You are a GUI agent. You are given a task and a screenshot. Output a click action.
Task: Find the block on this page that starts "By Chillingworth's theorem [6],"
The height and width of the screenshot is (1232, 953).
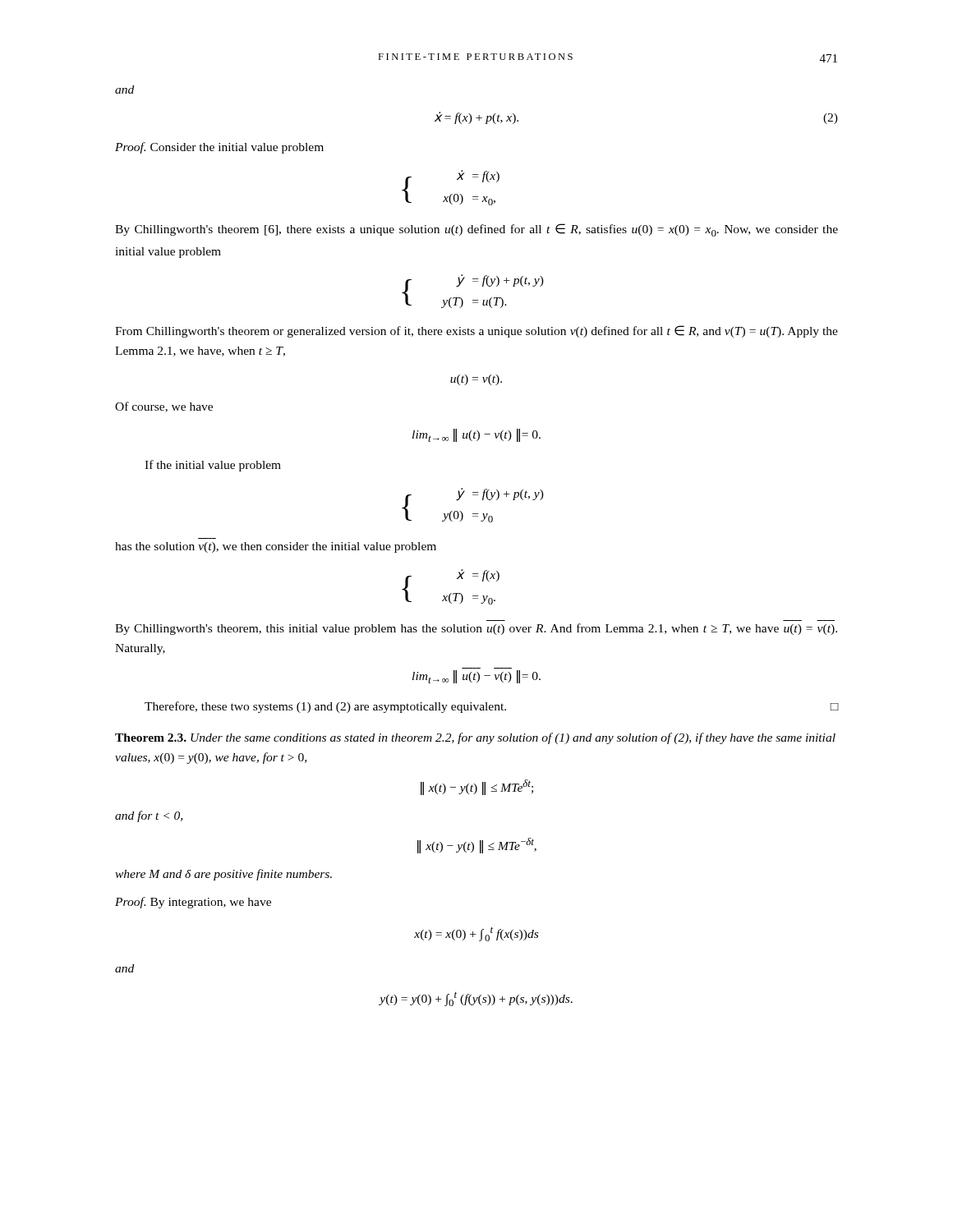pos(476,240)
